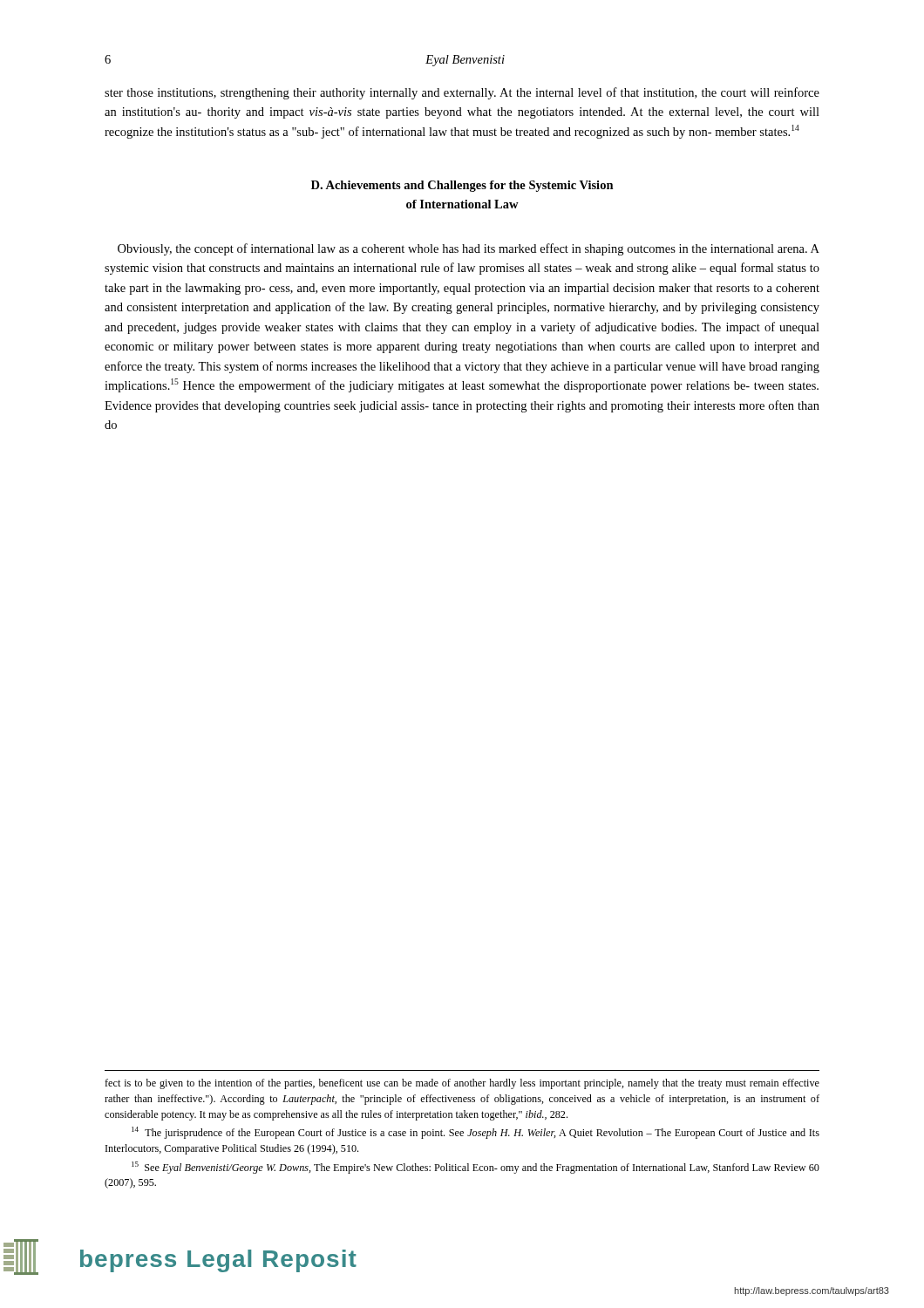Click the logo
924x1308 pixels.
pos(462,1258)
